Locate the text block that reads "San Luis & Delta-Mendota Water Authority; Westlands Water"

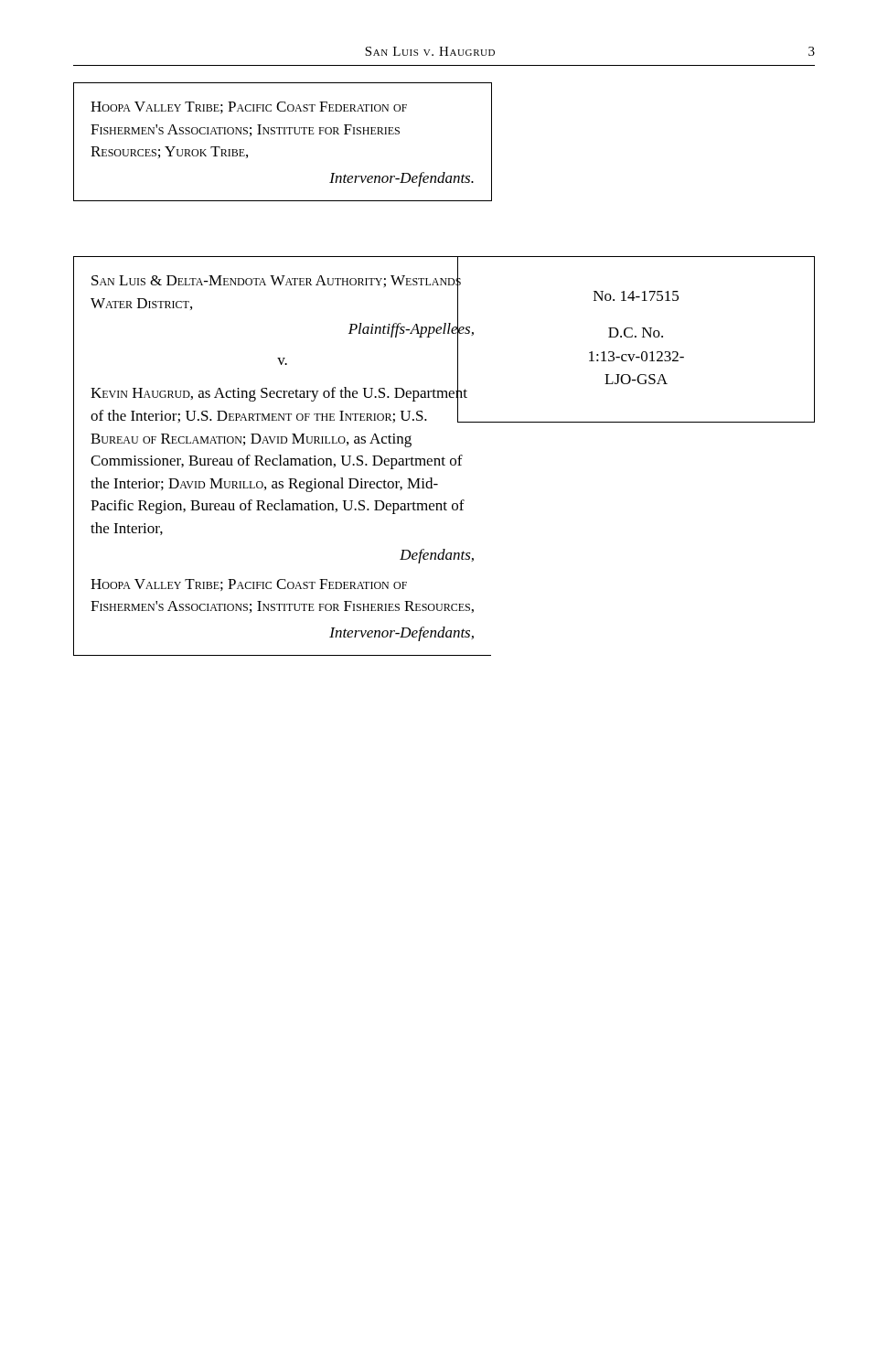tap(283, 456)
